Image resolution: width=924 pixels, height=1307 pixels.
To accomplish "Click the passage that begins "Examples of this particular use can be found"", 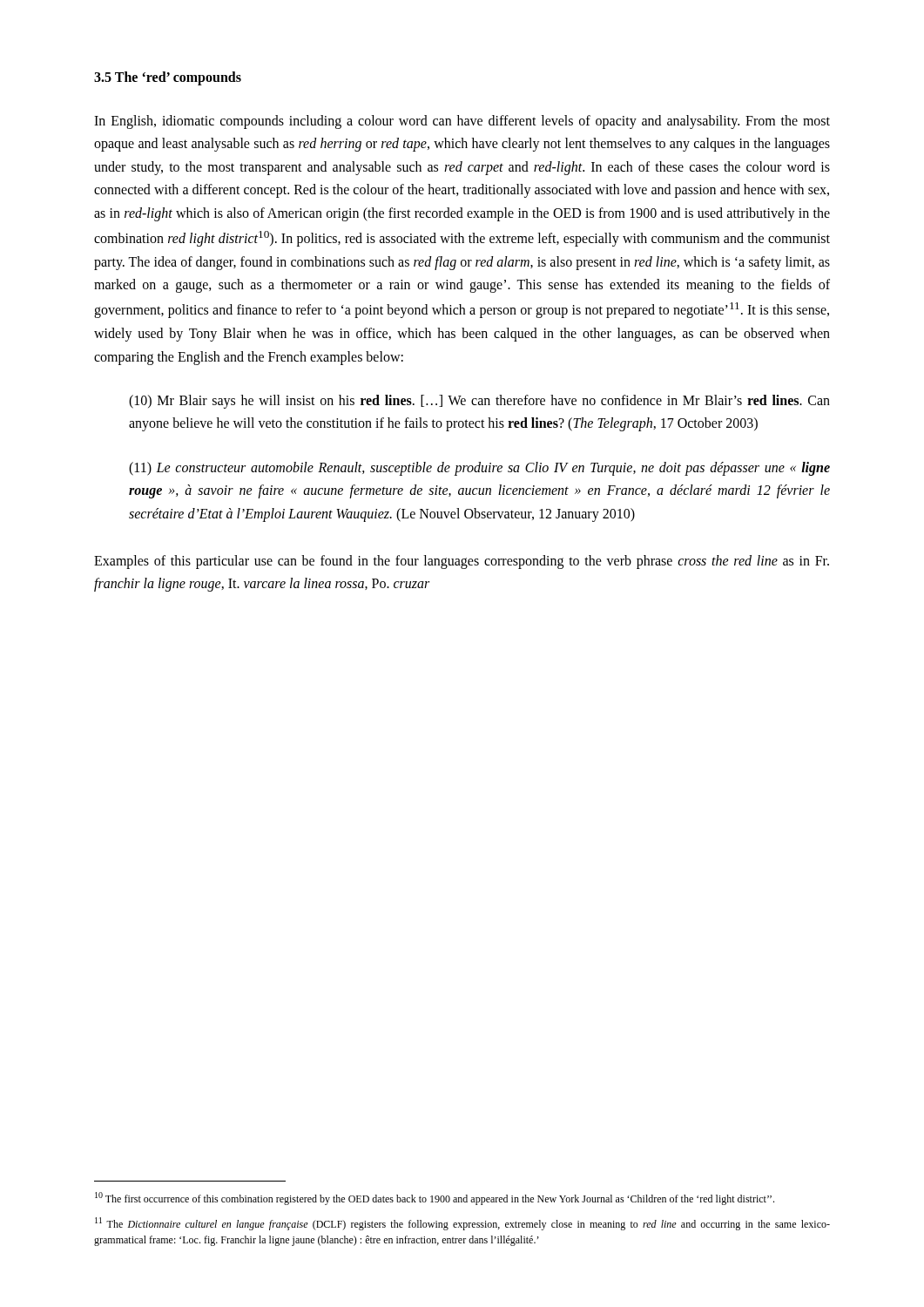I will coord(462,572).
